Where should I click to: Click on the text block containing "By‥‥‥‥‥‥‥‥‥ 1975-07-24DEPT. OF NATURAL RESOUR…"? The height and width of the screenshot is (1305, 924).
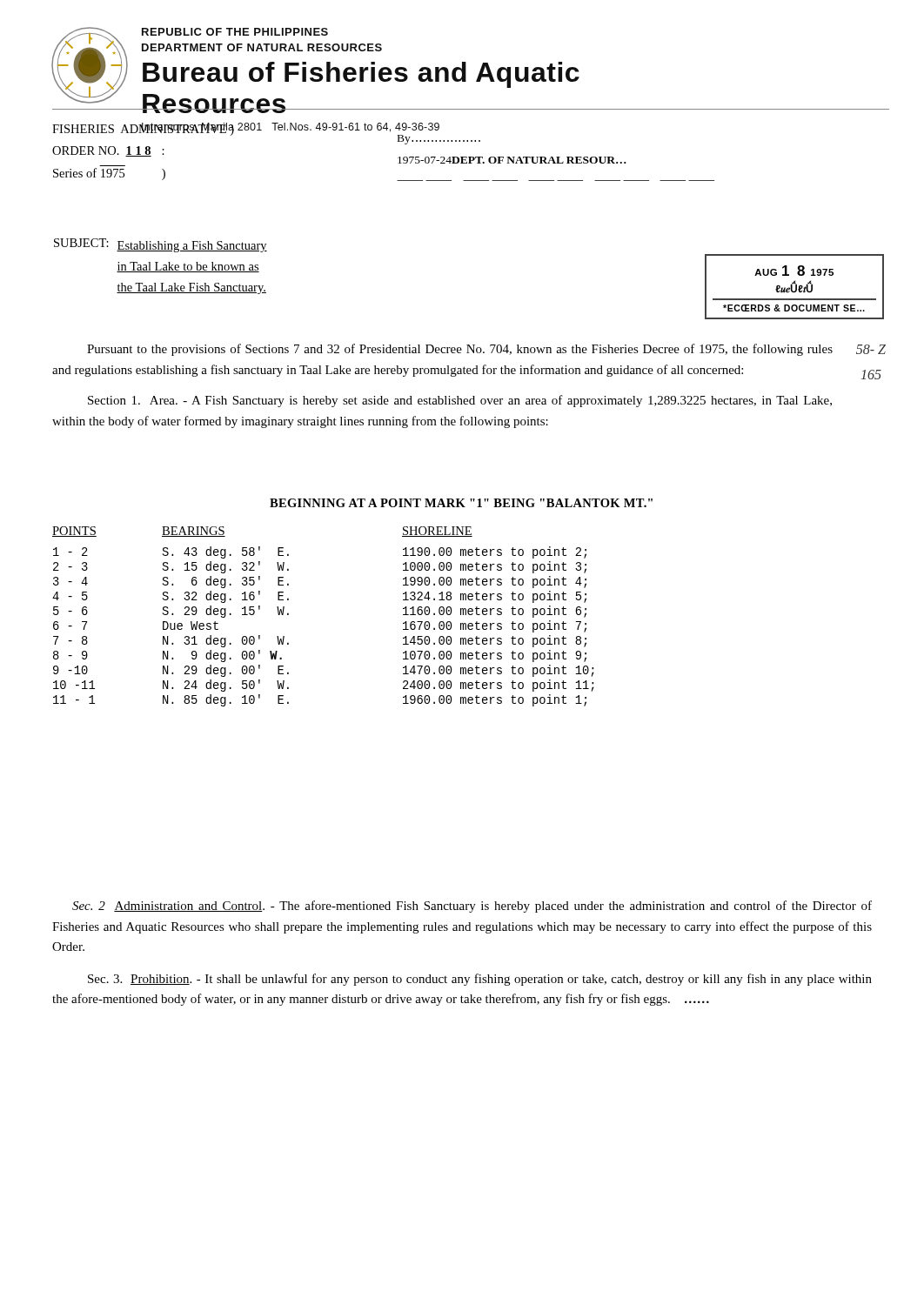pyautogui.click(x=557, y=160)
